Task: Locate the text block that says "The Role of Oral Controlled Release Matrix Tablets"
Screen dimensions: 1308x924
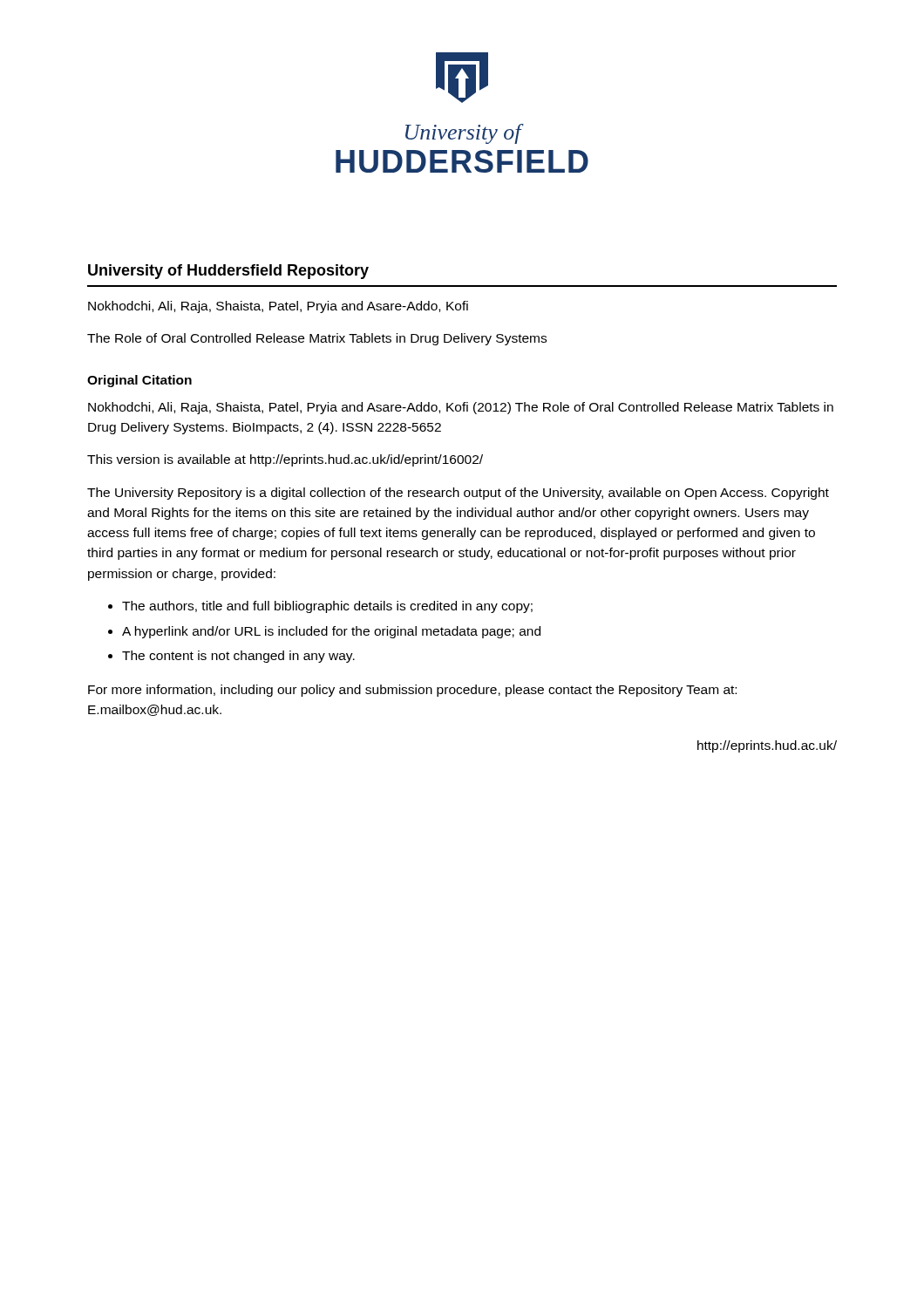Action: 317,338
